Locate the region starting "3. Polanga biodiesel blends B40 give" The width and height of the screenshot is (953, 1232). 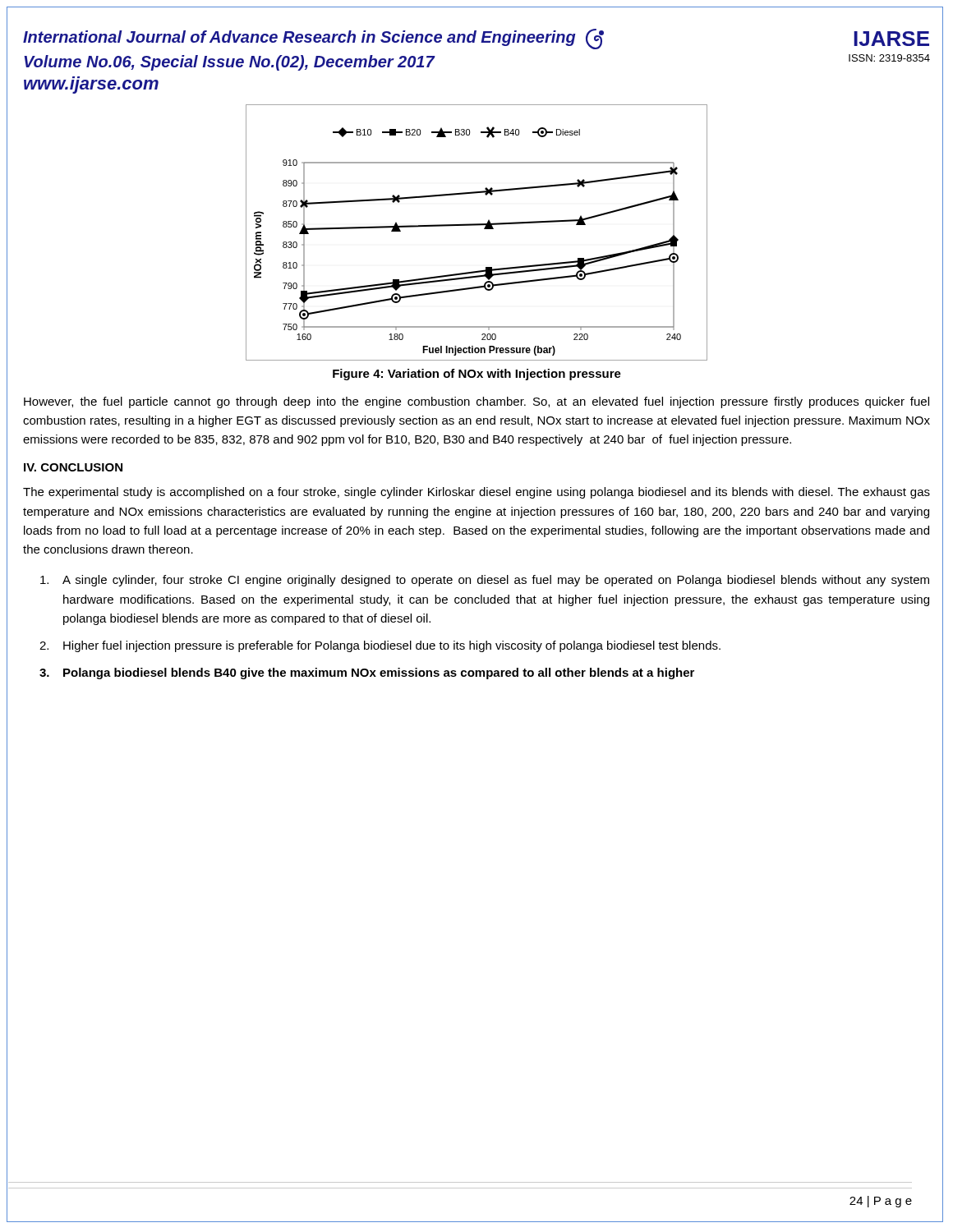(x=485, y=673)
